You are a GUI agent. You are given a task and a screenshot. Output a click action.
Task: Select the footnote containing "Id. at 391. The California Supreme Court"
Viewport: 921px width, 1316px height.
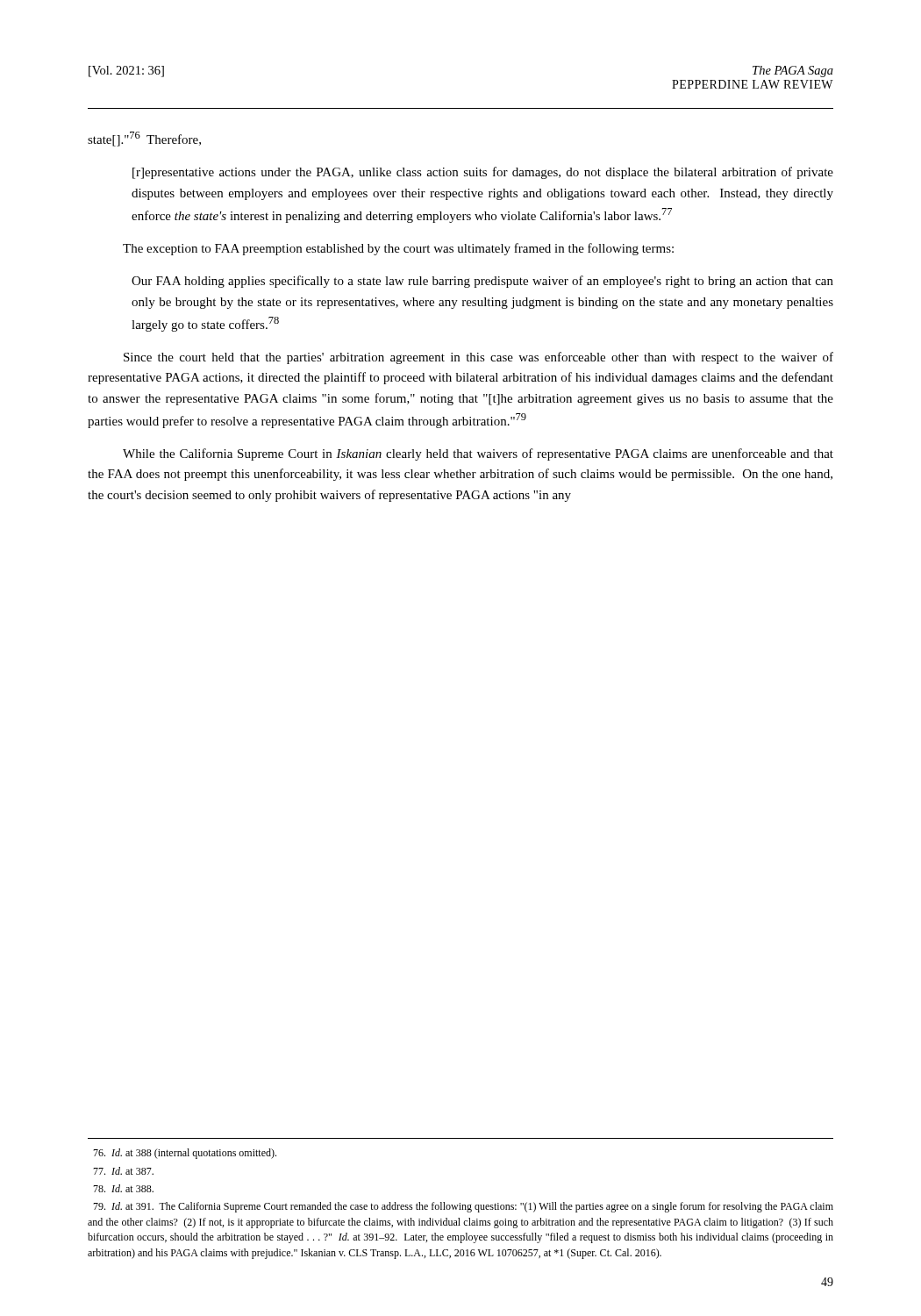click(x=460, y=1230)
